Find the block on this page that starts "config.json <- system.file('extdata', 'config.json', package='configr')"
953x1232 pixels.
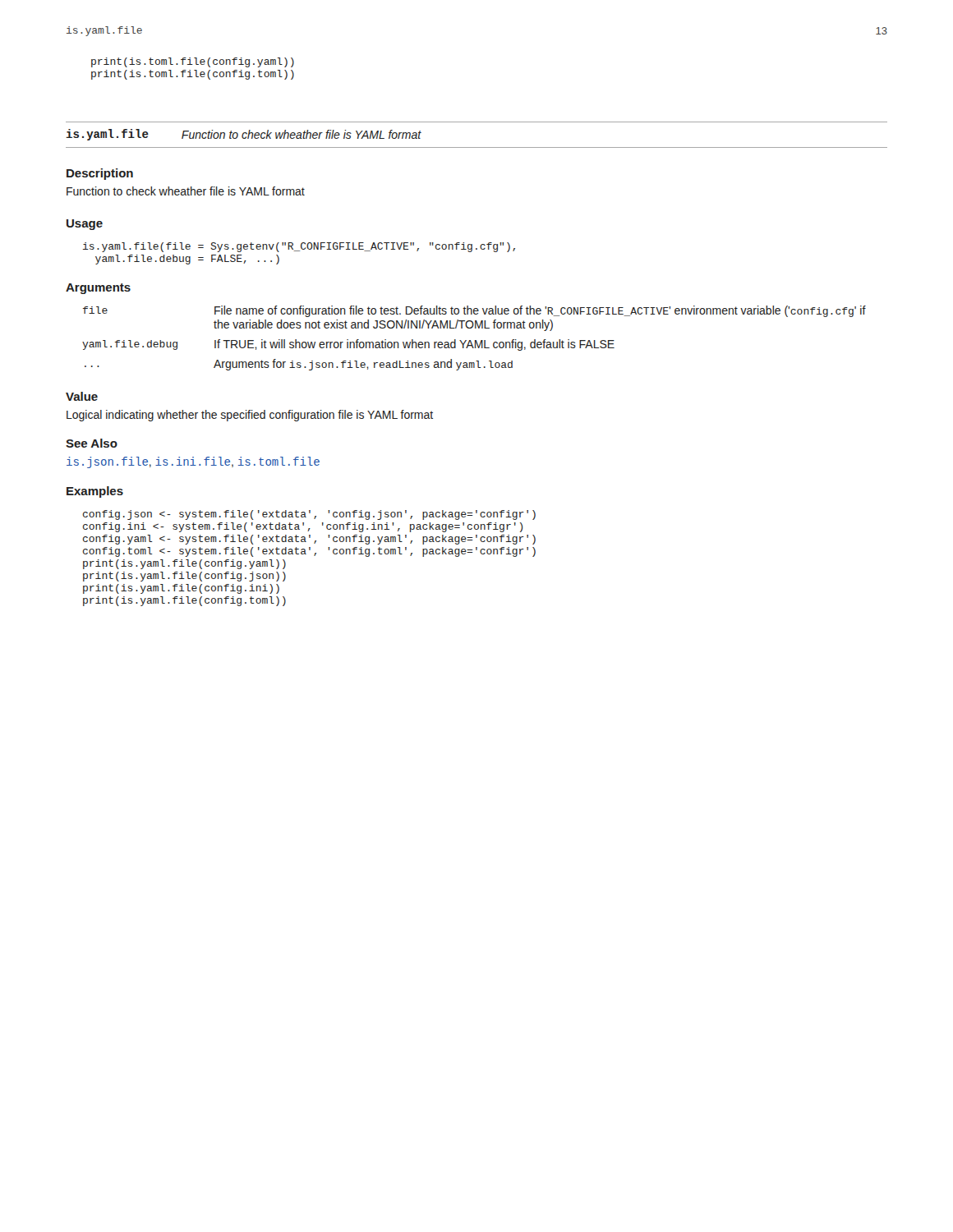tap(485, 558)
